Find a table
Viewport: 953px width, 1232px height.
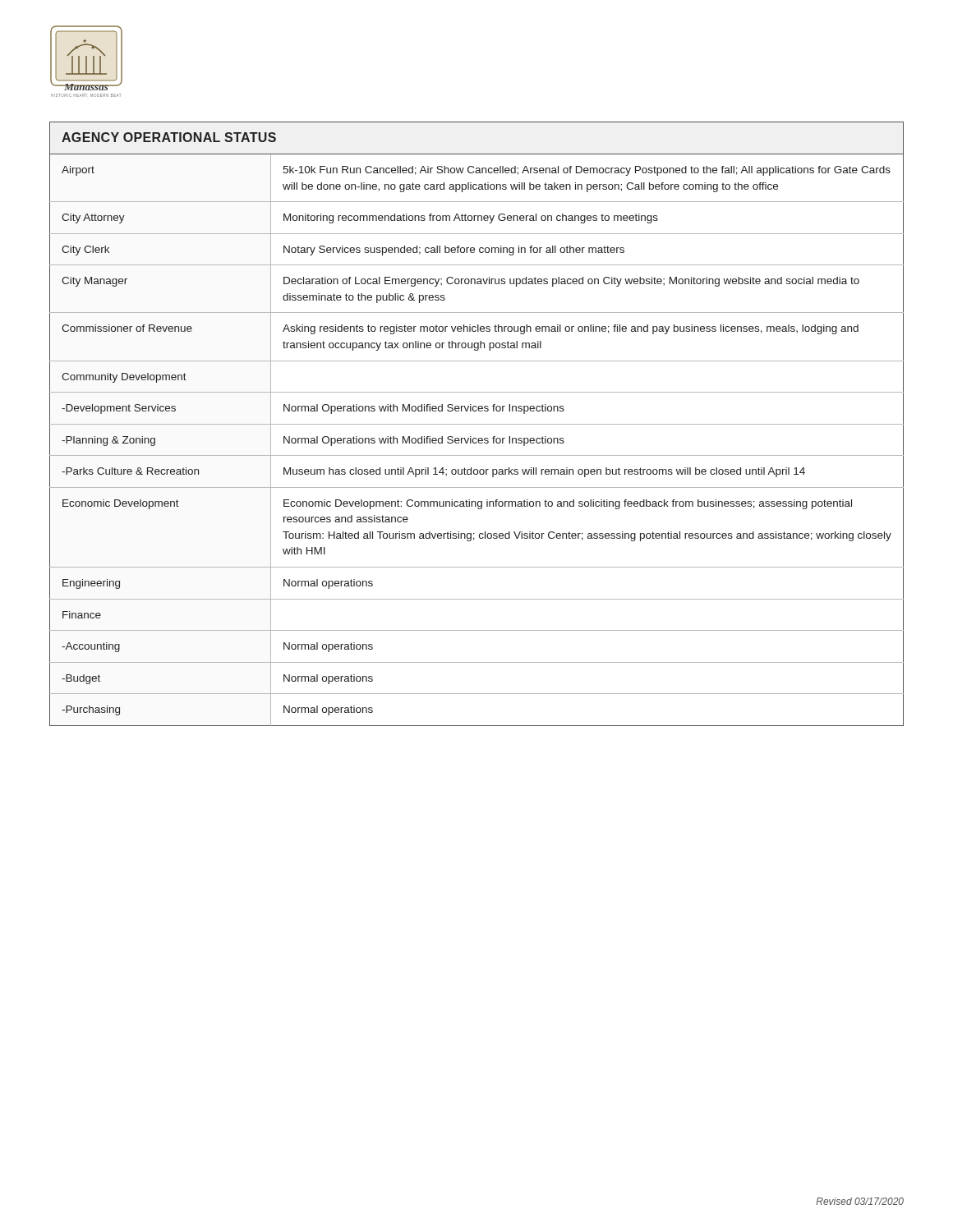coord(476,424)
